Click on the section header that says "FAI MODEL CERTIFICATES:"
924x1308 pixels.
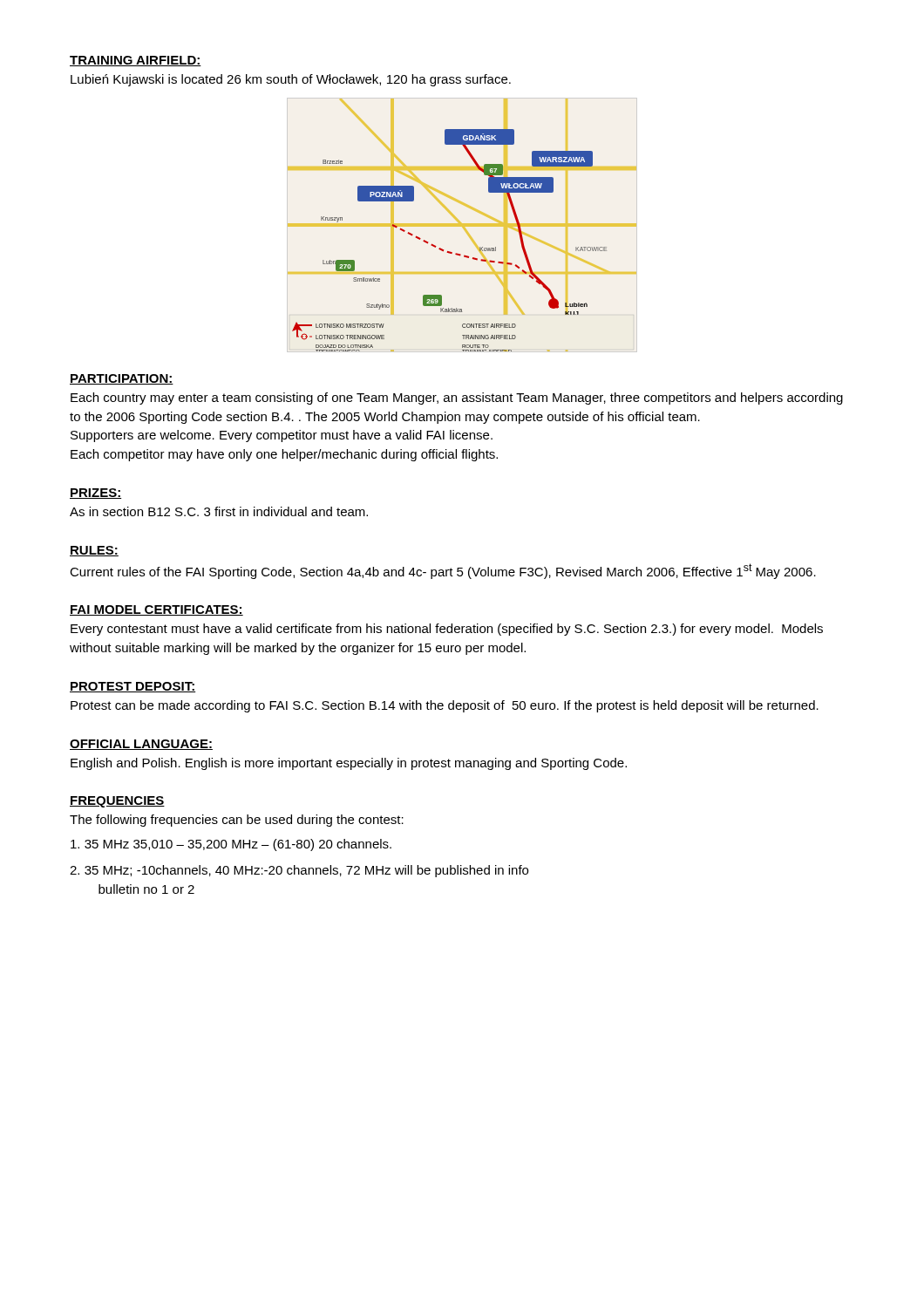pyautogui.click(x=156, y=609)
